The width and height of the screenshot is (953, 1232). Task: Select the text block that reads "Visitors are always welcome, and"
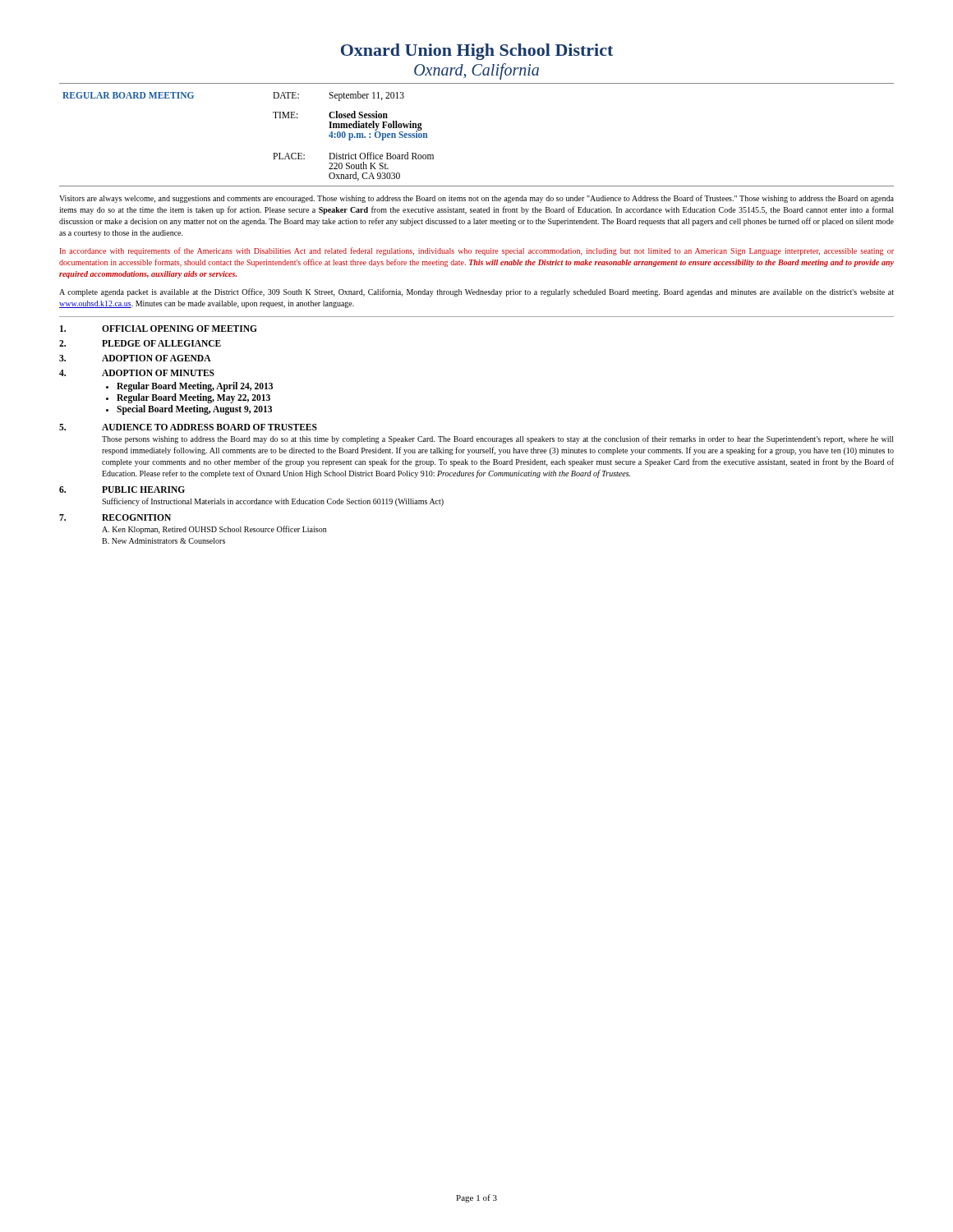[476, 216]
